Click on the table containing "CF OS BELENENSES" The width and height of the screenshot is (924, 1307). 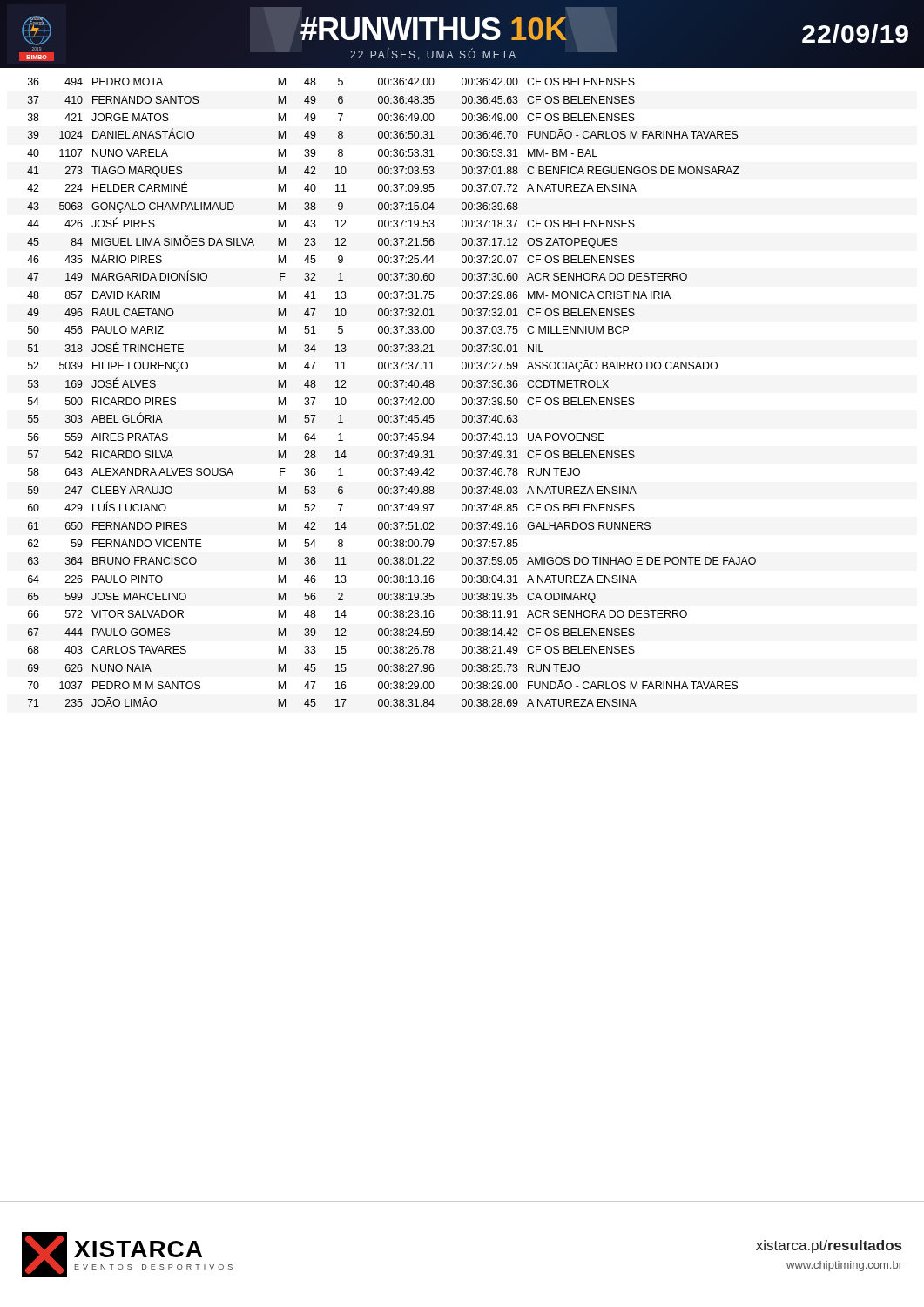(462, 643)
